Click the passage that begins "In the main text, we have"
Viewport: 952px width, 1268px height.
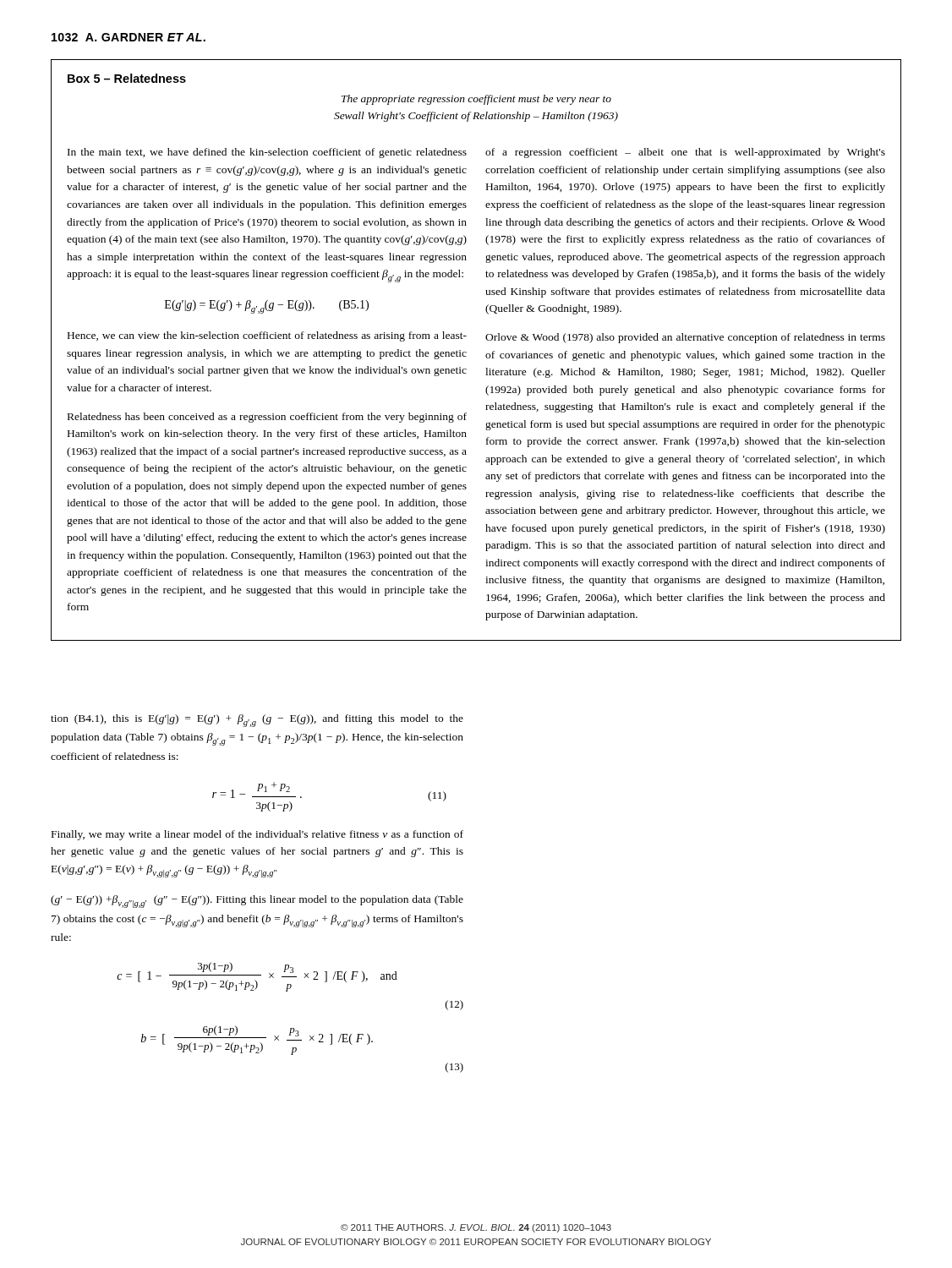[x=267, y=214]
